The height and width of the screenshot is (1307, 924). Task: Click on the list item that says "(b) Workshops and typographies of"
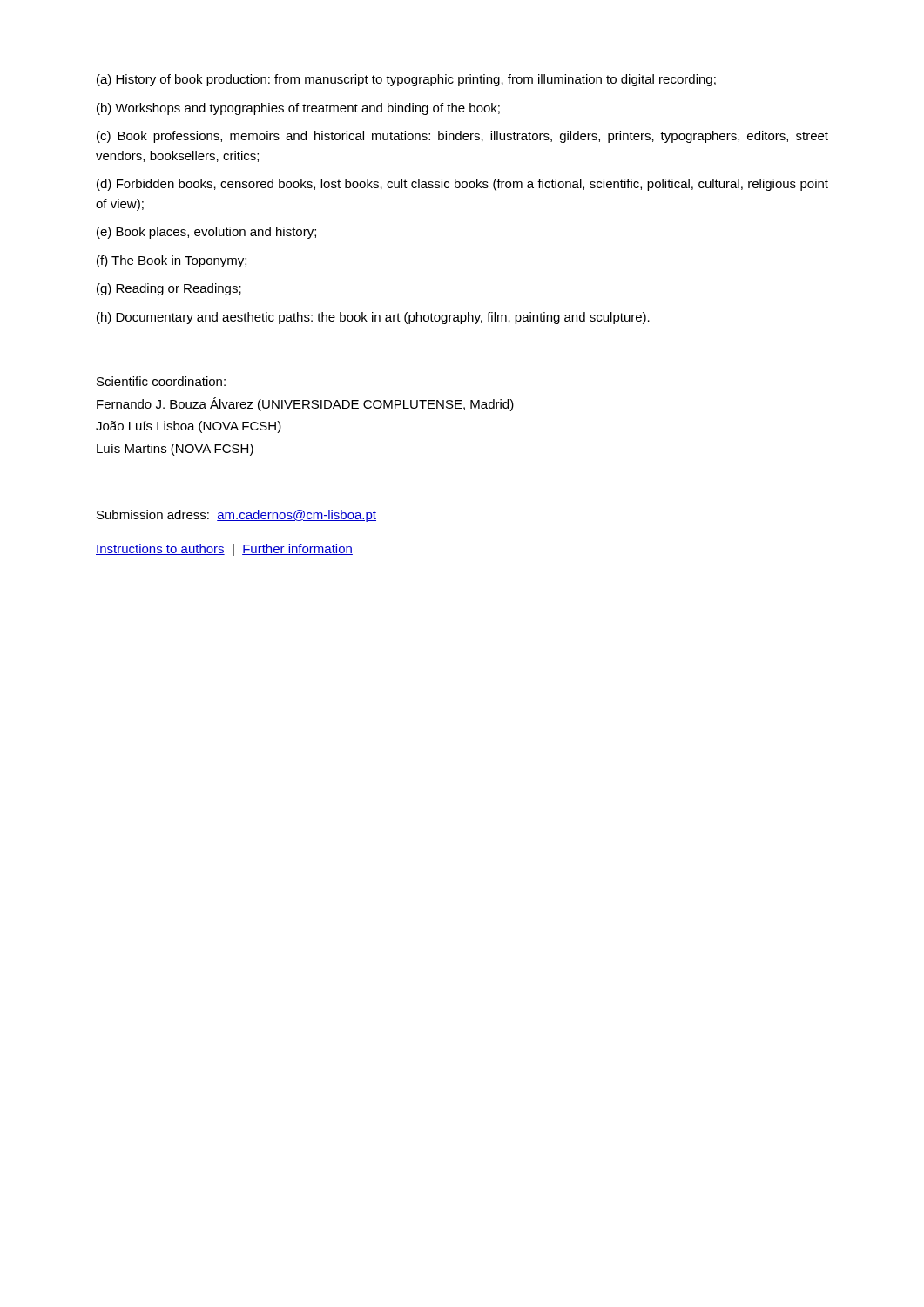coord(298,107)
